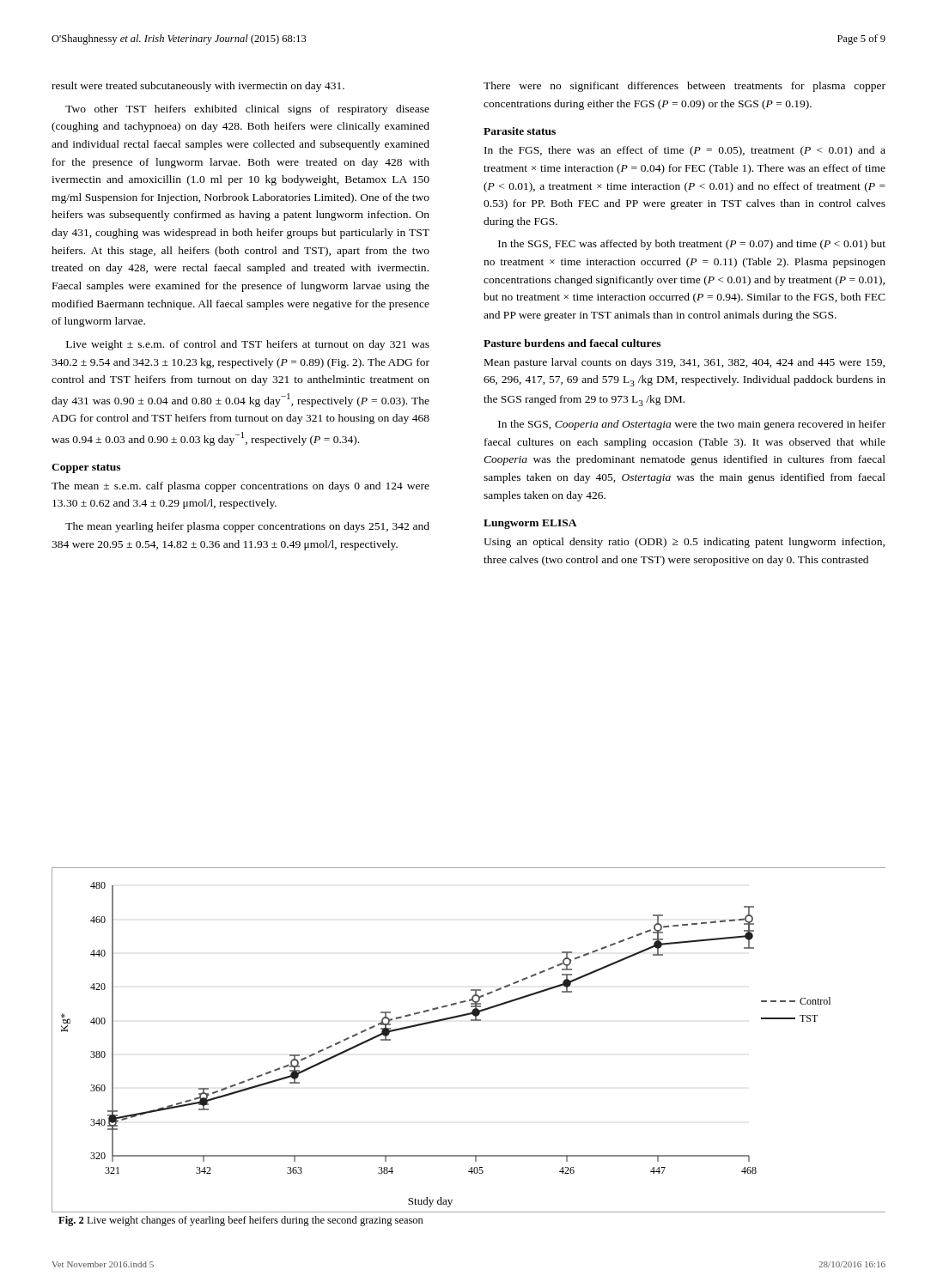Find the section header containing "Parasite status"
The image size is (937, 1288).
(x=520, y=131)
